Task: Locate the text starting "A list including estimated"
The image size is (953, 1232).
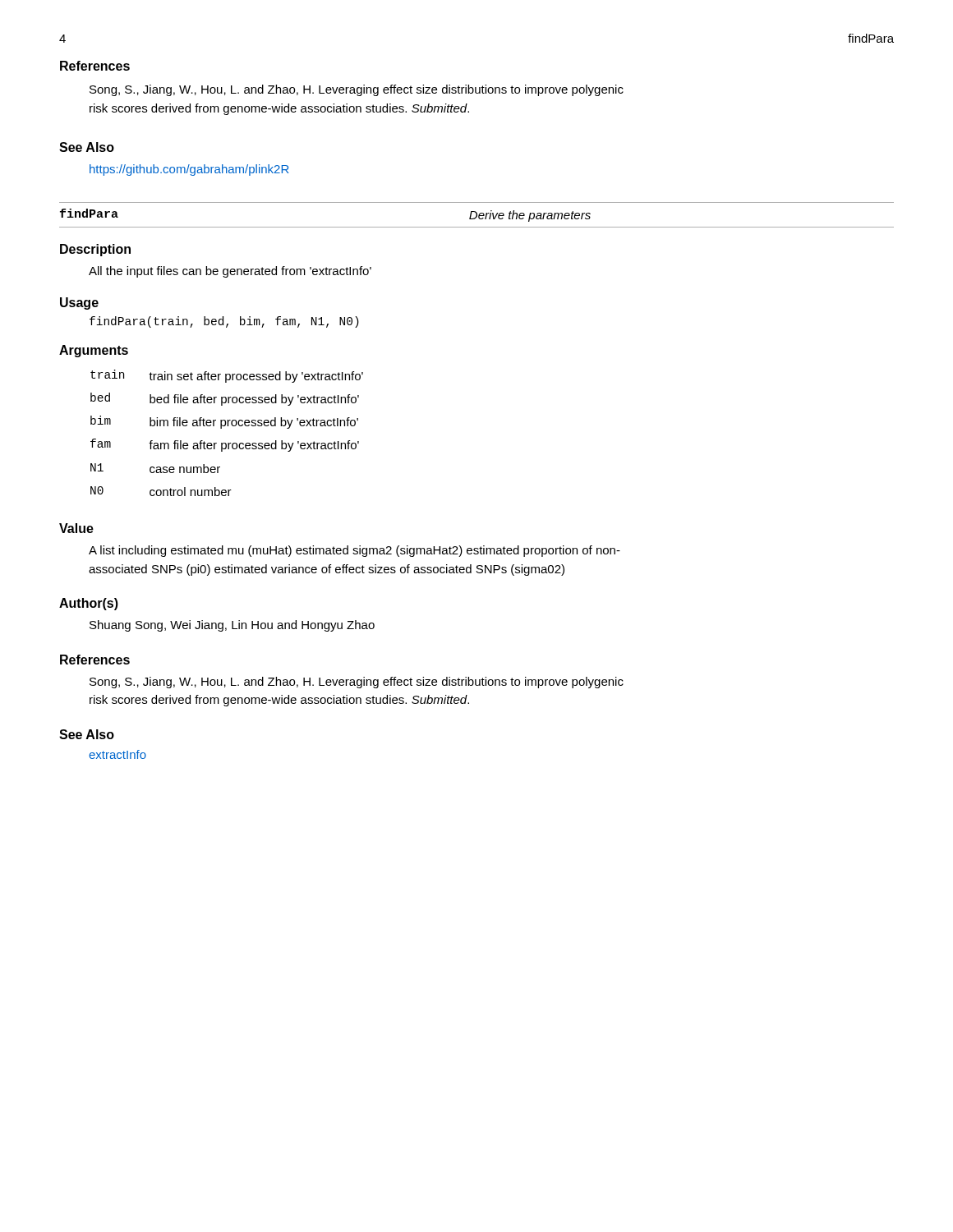Action: pyautogui.click(x=354, y=559)
